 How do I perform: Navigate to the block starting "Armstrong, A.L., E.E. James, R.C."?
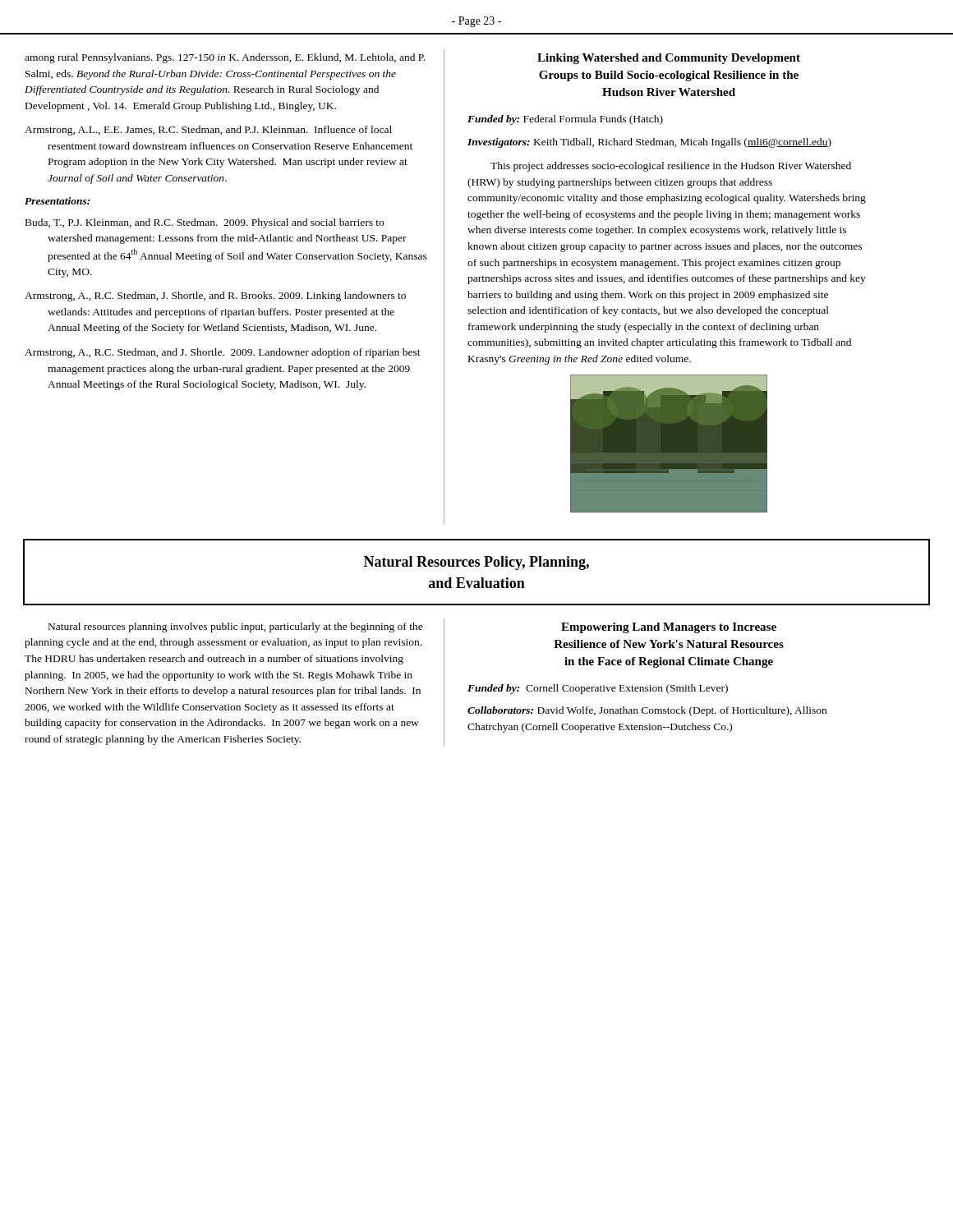coord(219,154)
